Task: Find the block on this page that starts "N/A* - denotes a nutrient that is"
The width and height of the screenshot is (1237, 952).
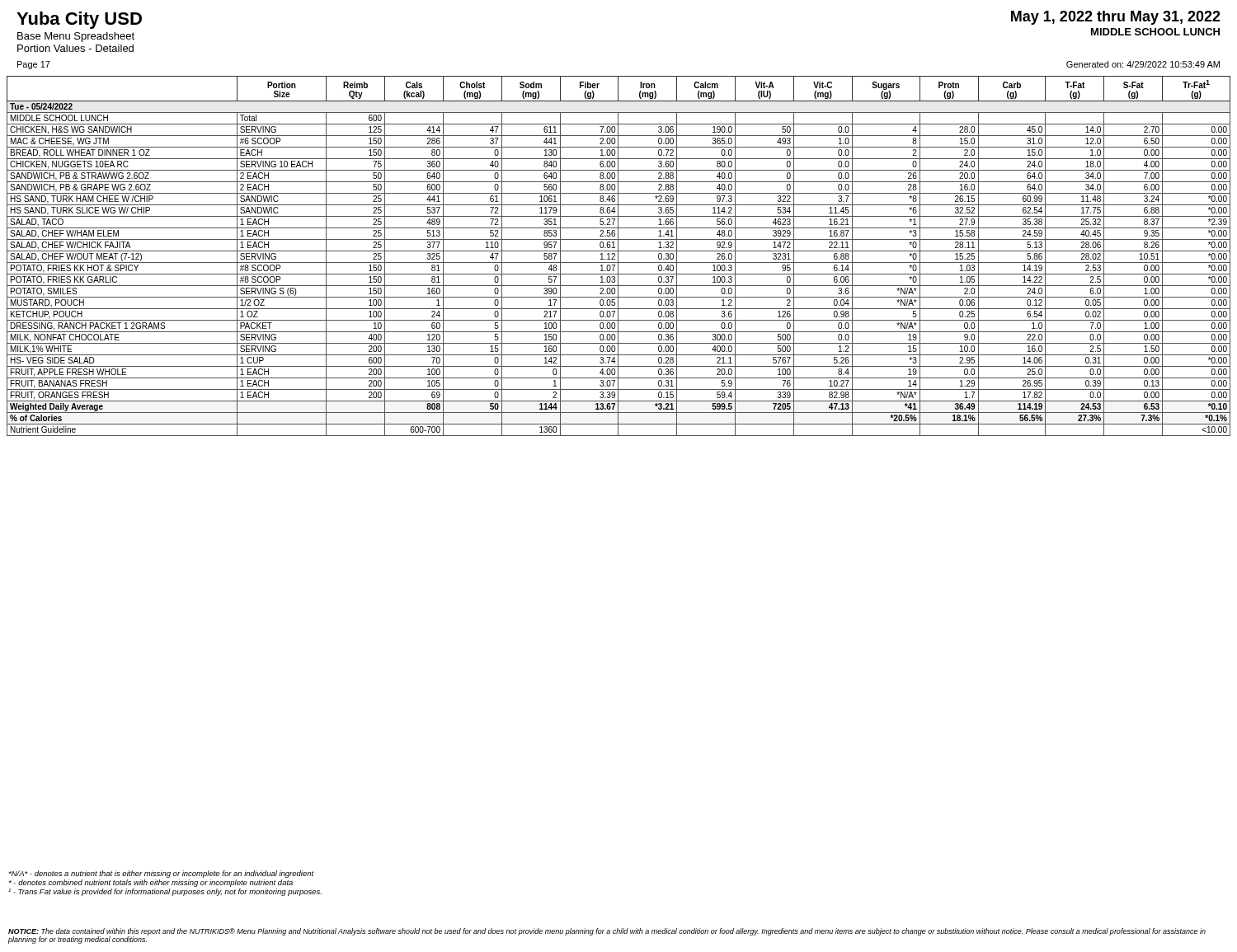Action: [x=161, y=874]
